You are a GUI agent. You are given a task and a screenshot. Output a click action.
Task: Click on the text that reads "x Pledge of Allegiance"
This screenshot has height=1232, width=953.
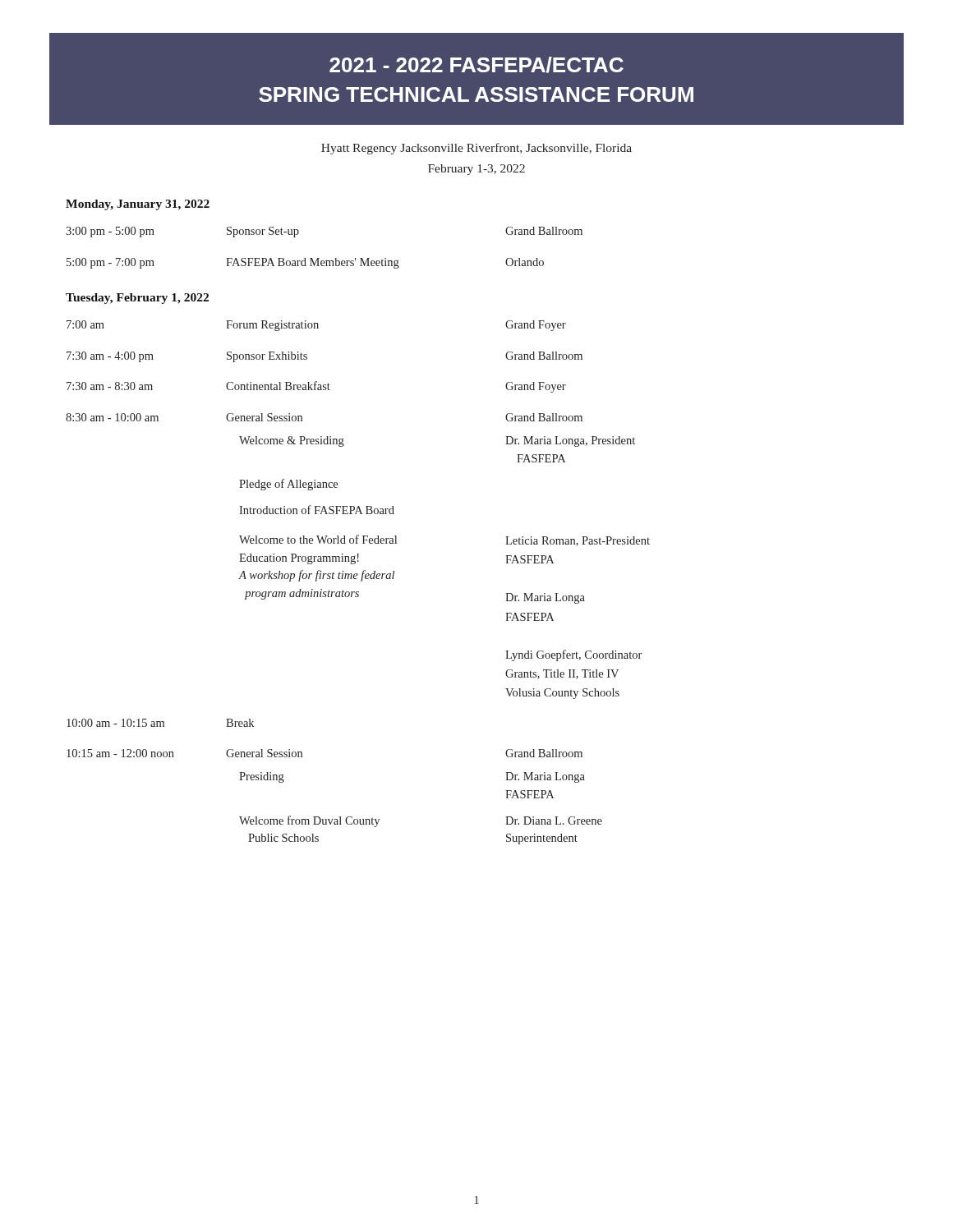point(286,485)
